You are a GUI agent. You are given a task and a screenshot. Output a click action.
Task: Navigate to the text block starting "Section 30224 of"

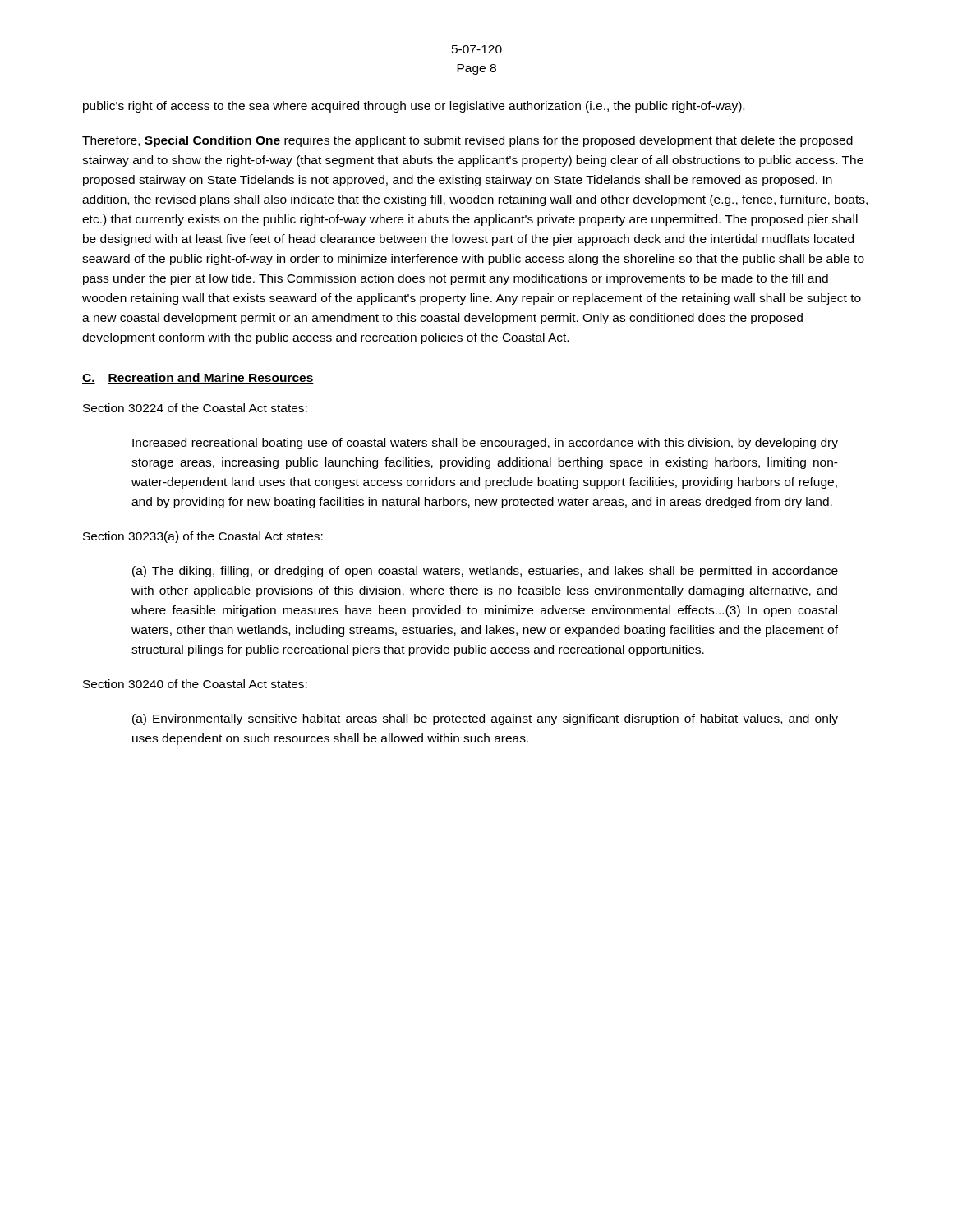point(195,408)
